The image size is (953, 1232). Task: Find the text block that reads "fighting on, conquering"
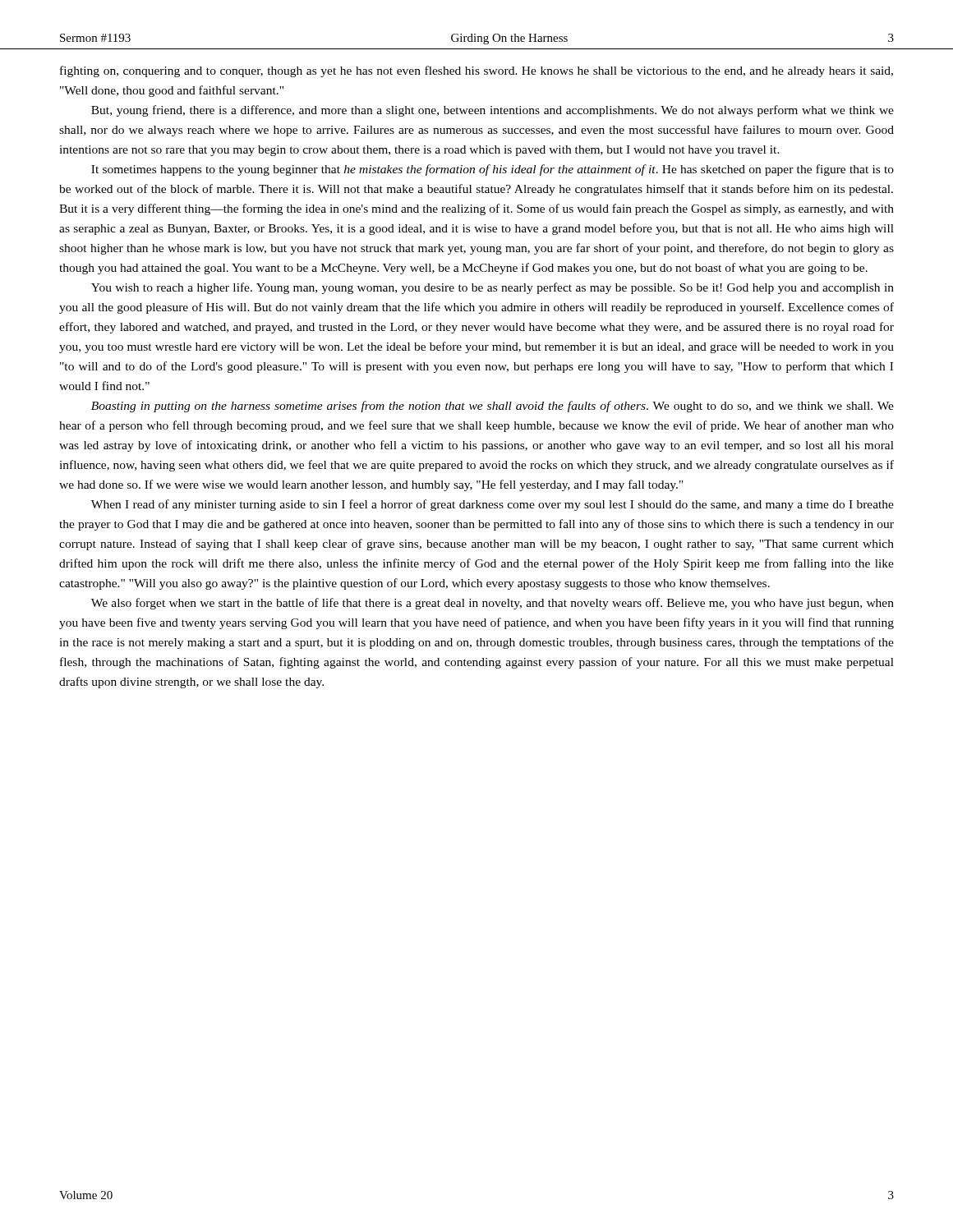coord(476,80)
